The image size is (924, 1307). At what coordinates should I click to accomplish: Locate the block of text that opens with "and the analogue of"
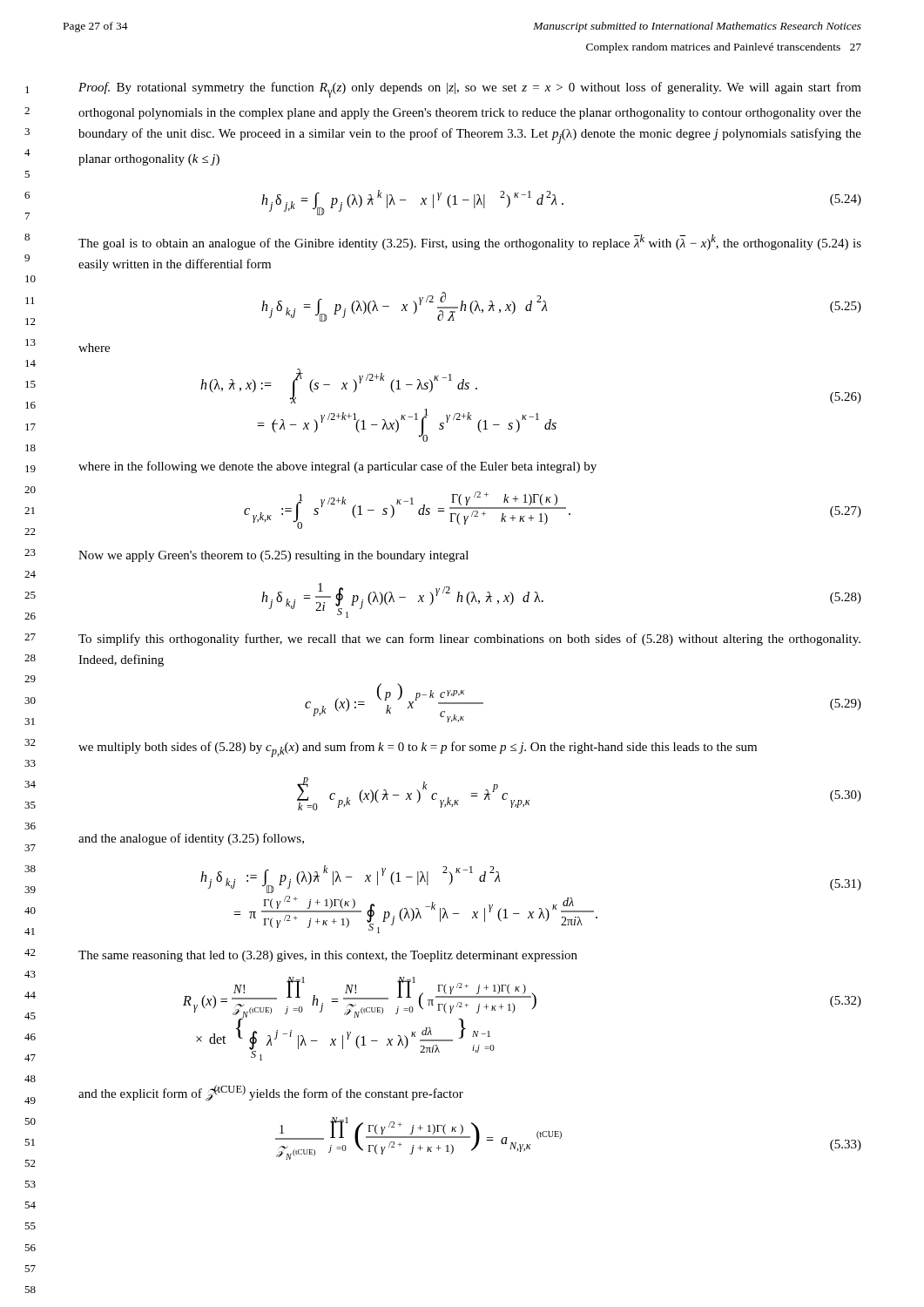[192, 838]
